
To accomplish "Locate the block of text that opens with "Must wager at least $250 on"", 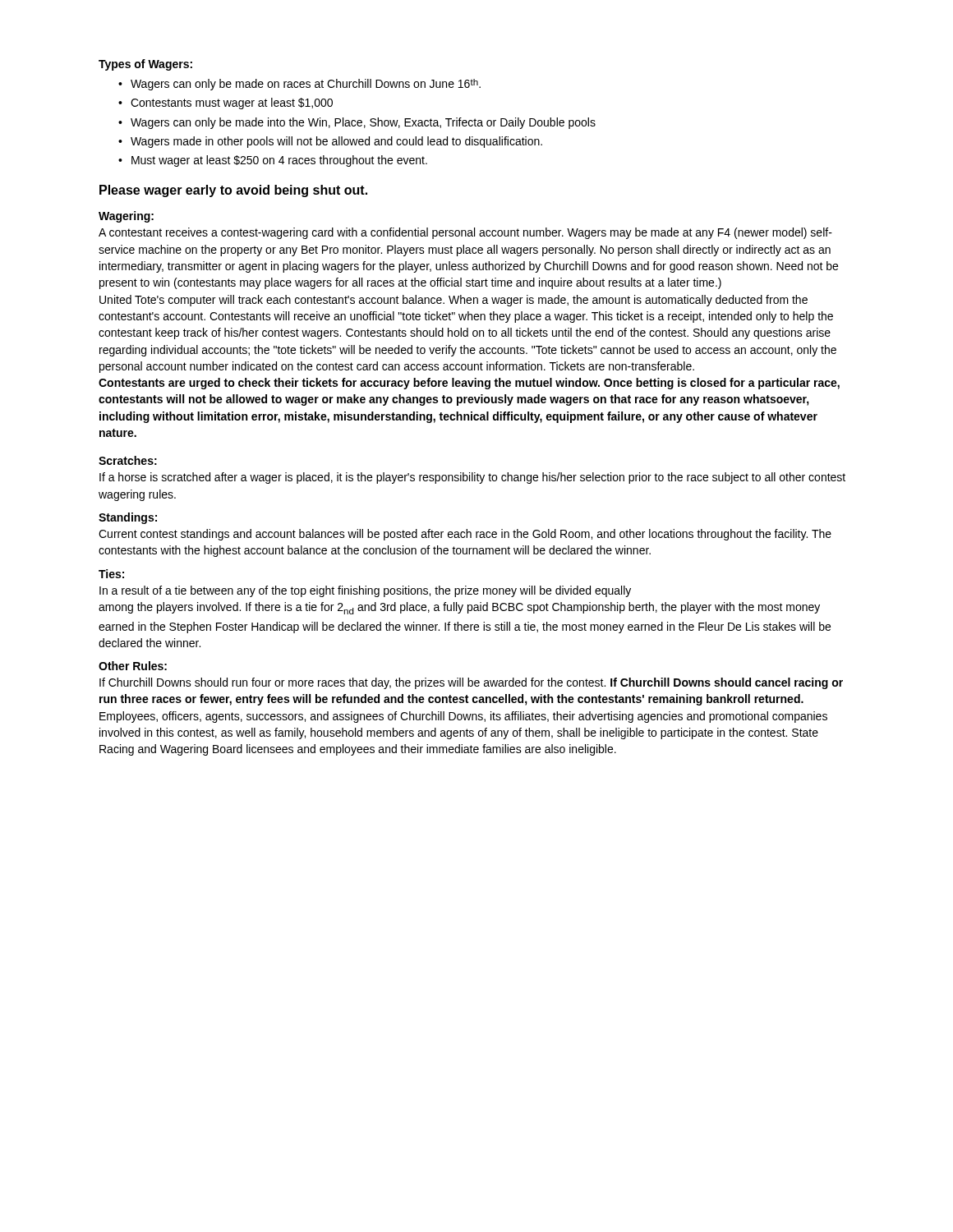I will [x=279, y=160].
